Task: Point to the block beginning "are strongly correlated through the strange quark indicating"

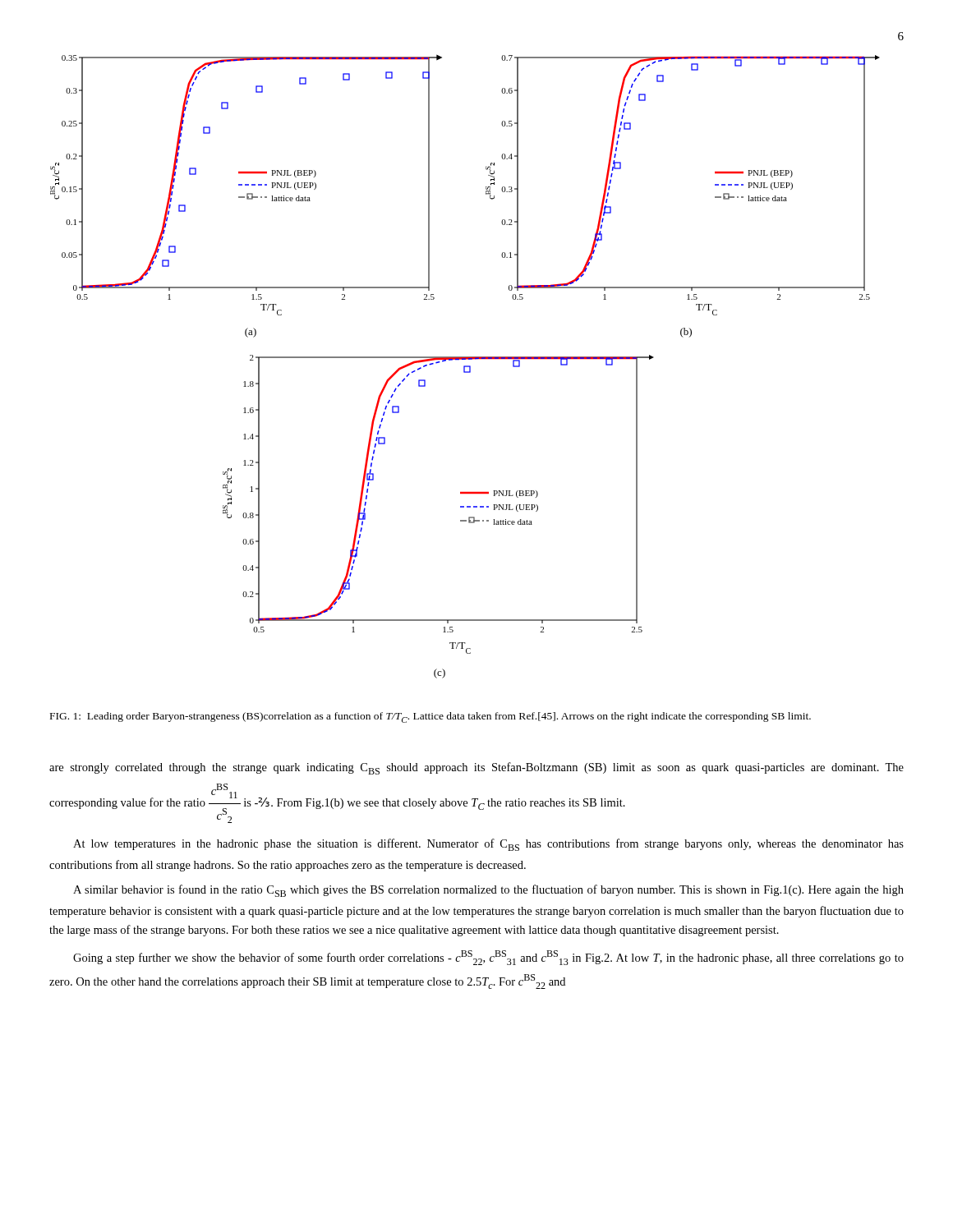Action: 476,876
